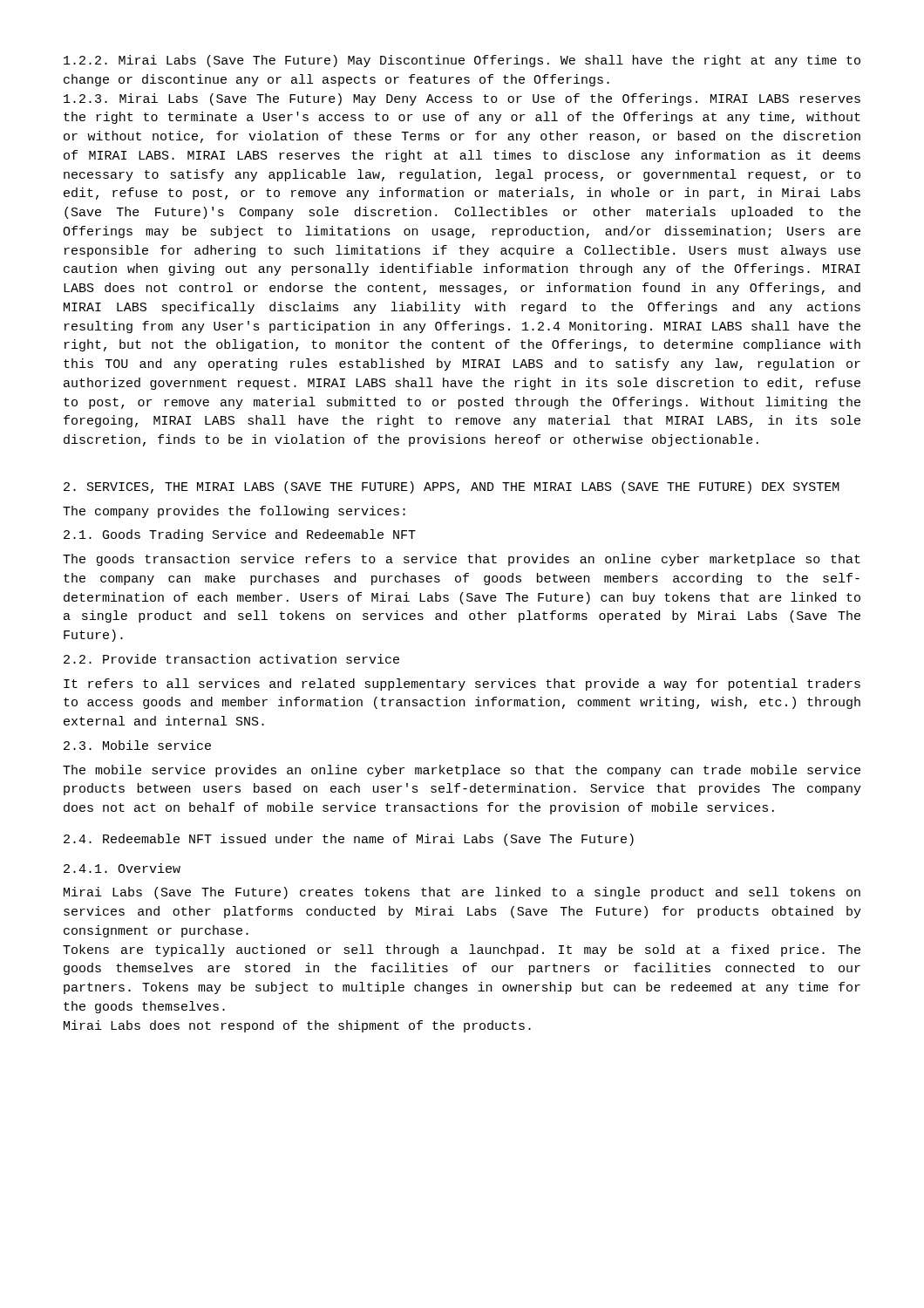Locate the text starting "2. SERVICES, THE MIRAI LABS"

(x=451, y=488)
